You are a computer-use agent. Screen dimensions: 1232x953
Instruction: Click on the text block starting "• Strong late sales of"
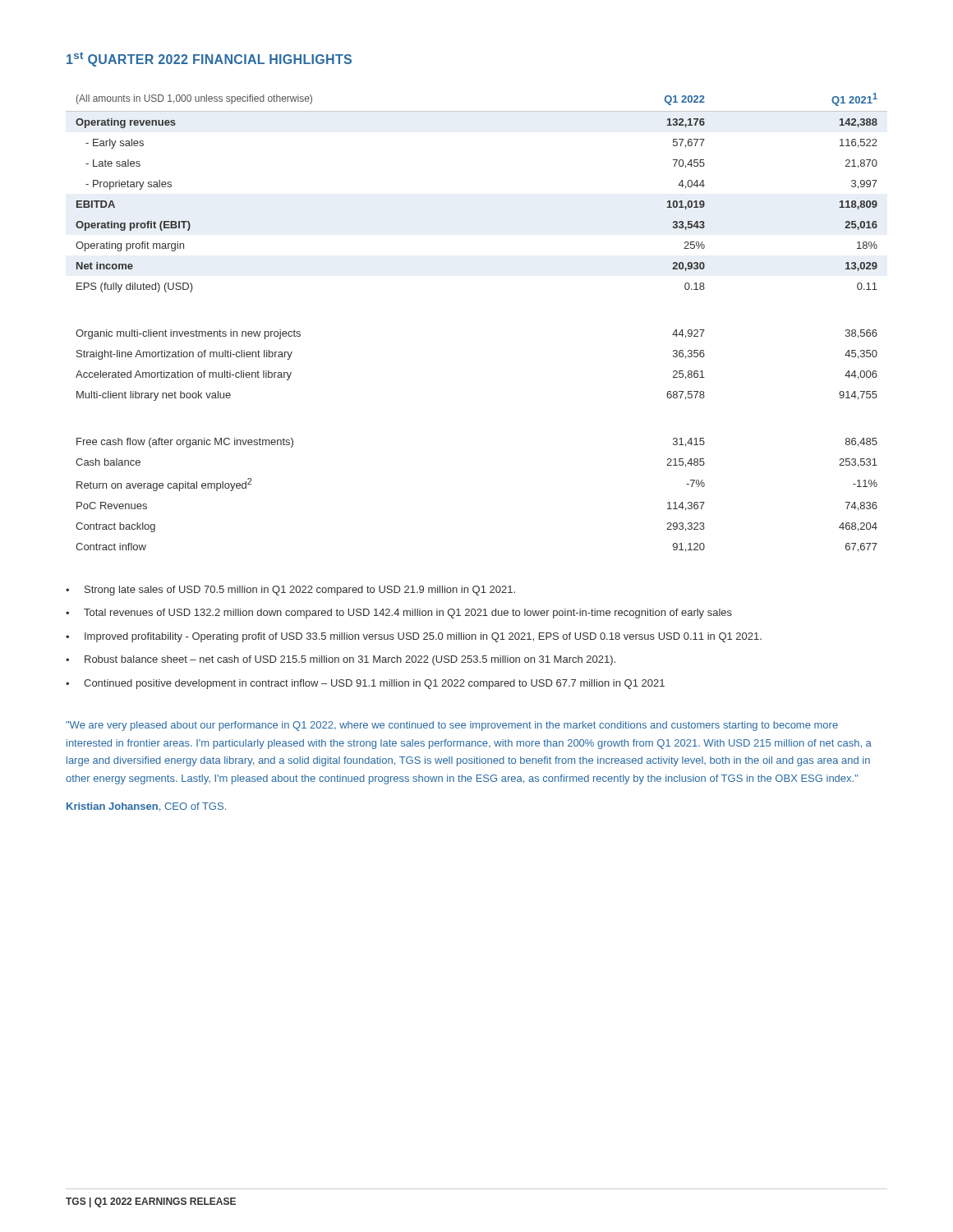tap(291, 590)
